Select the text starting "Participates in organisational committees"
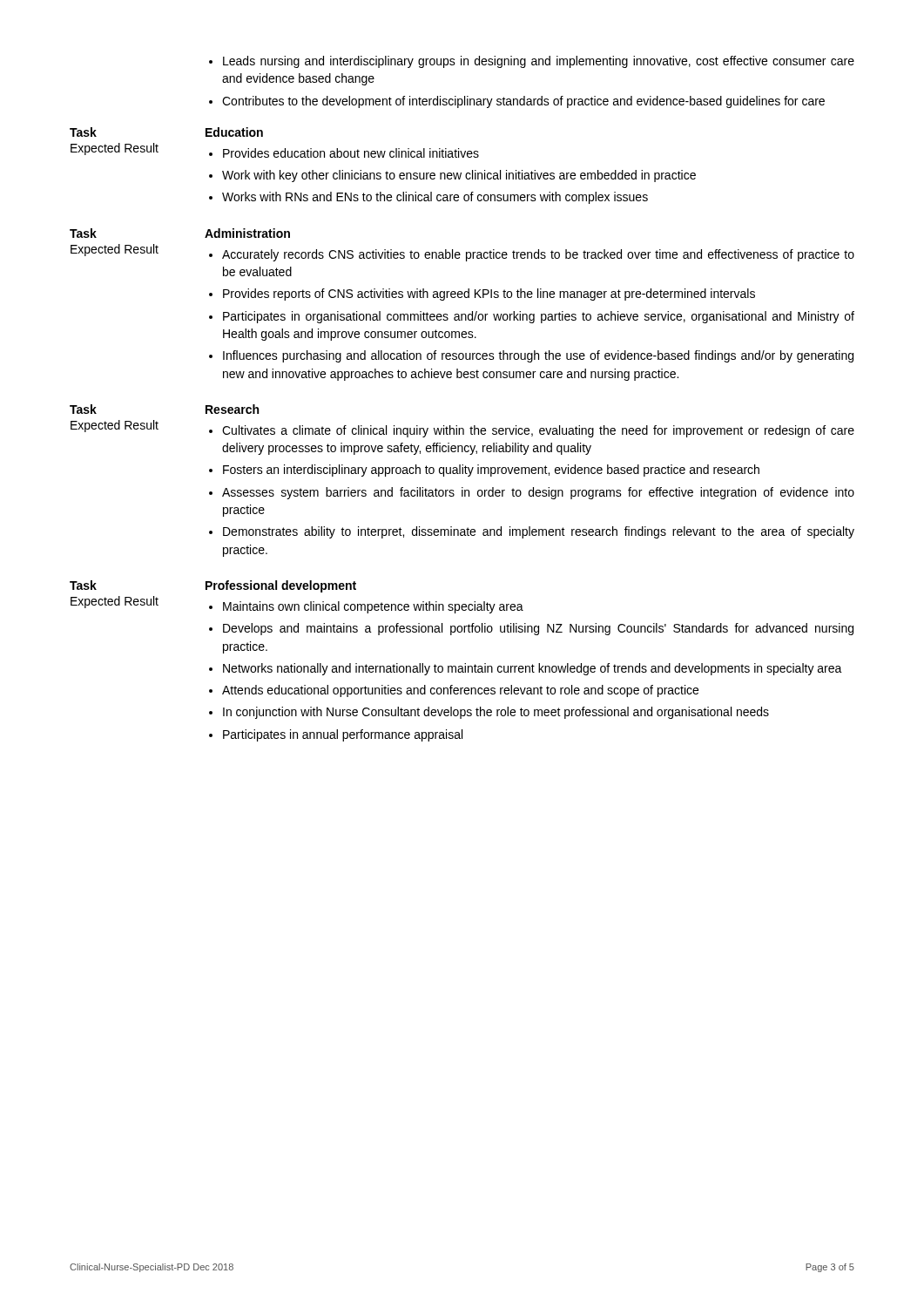This screenshot has height=1307, width=924. [x=538, y=325]
